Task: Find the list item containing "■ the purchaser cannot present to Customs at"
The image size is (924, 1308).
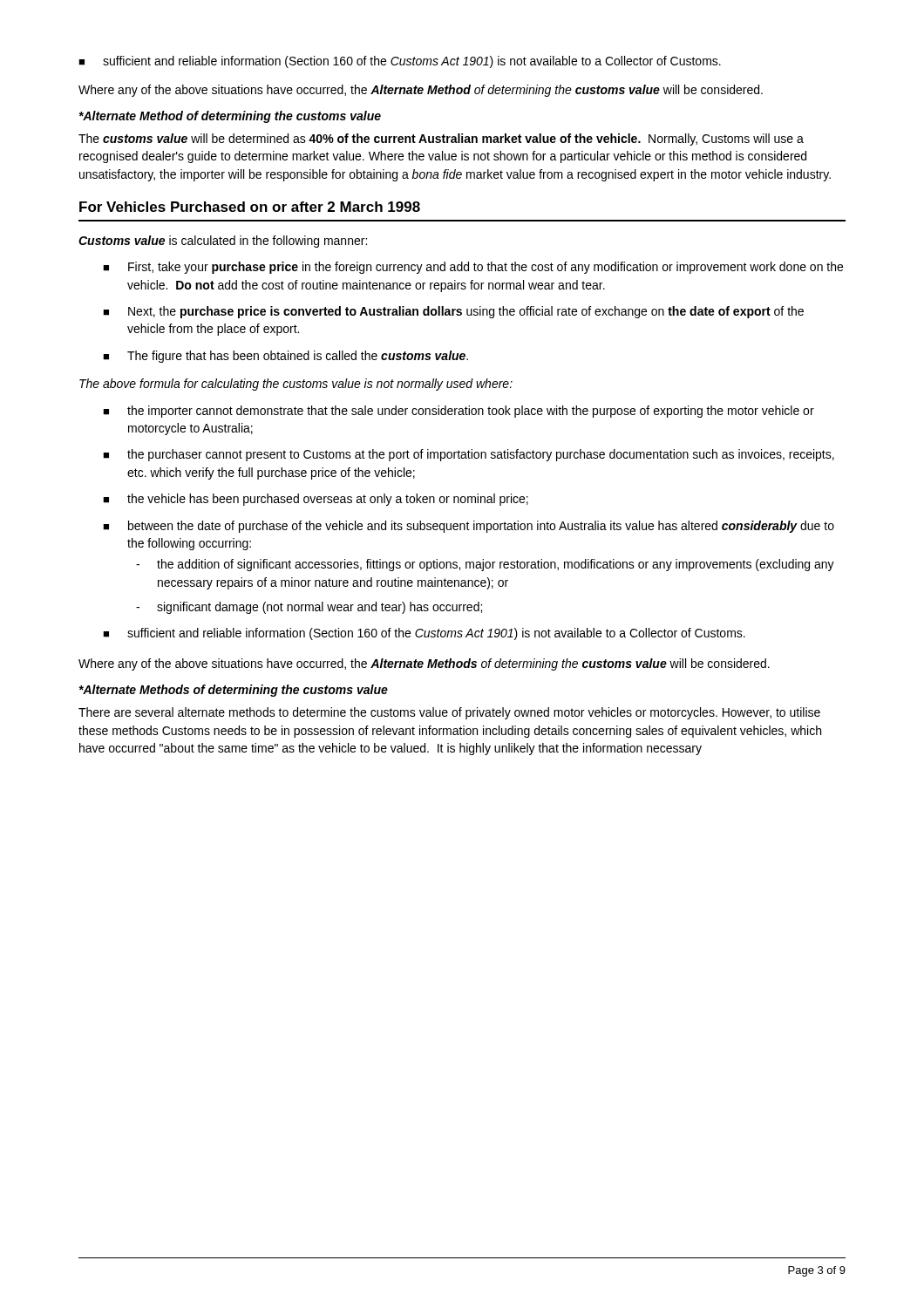Action: [x=474, y=463]
